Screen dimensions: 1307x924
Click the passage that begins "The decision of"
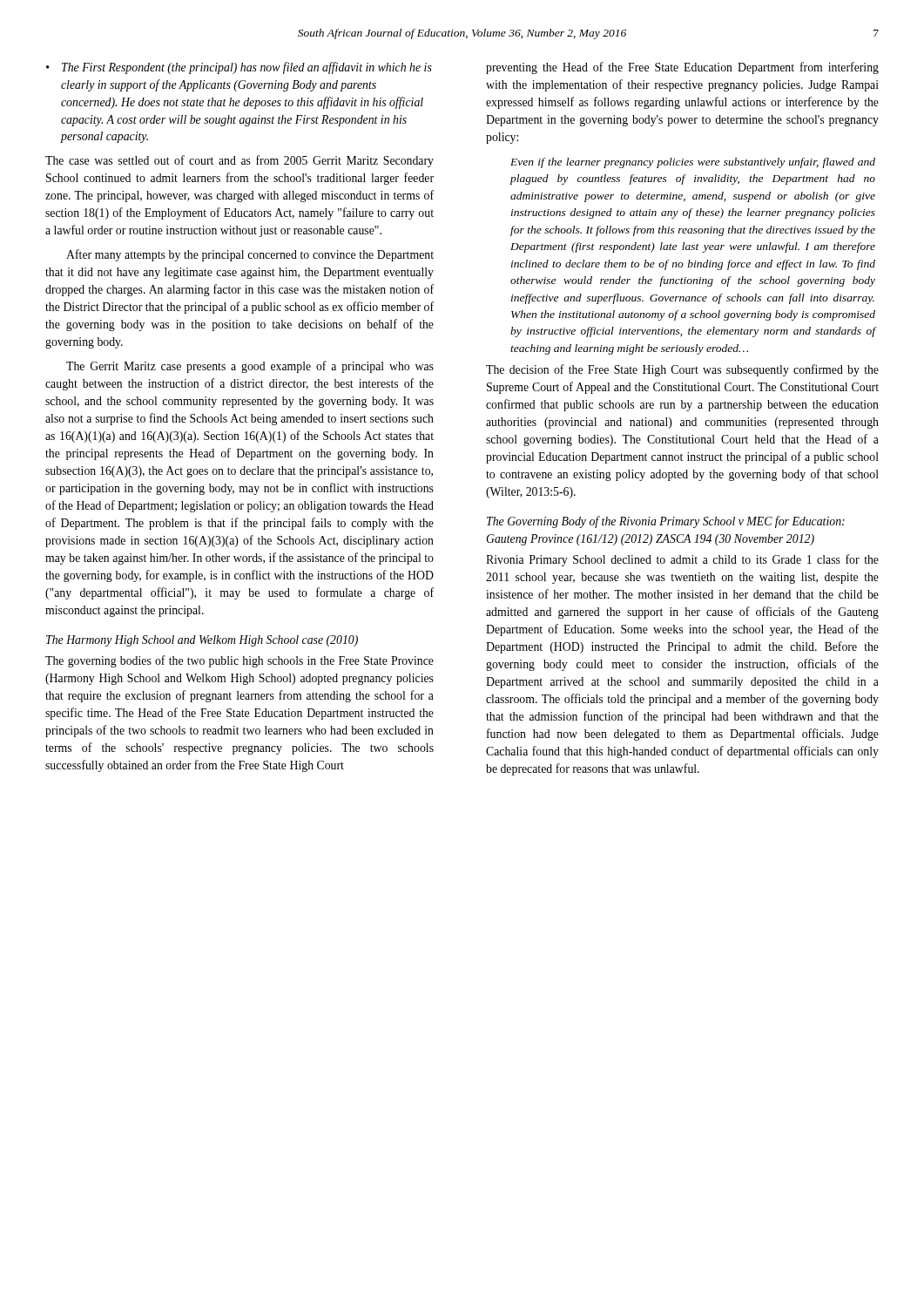pyautogui.click(x=682, y=431)
